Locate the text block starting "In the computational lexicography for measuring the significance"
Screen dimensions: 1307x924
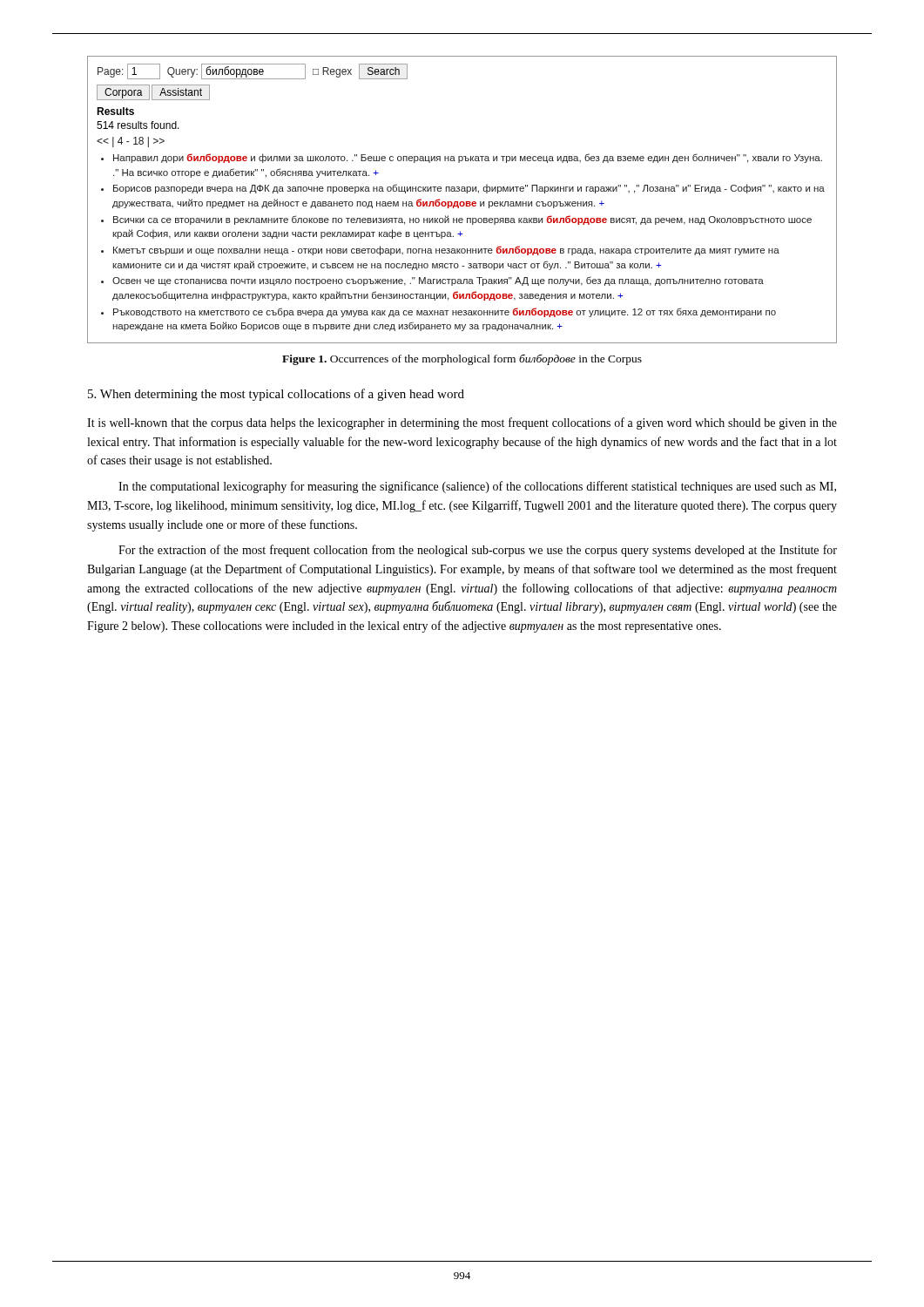pos(462,506)
